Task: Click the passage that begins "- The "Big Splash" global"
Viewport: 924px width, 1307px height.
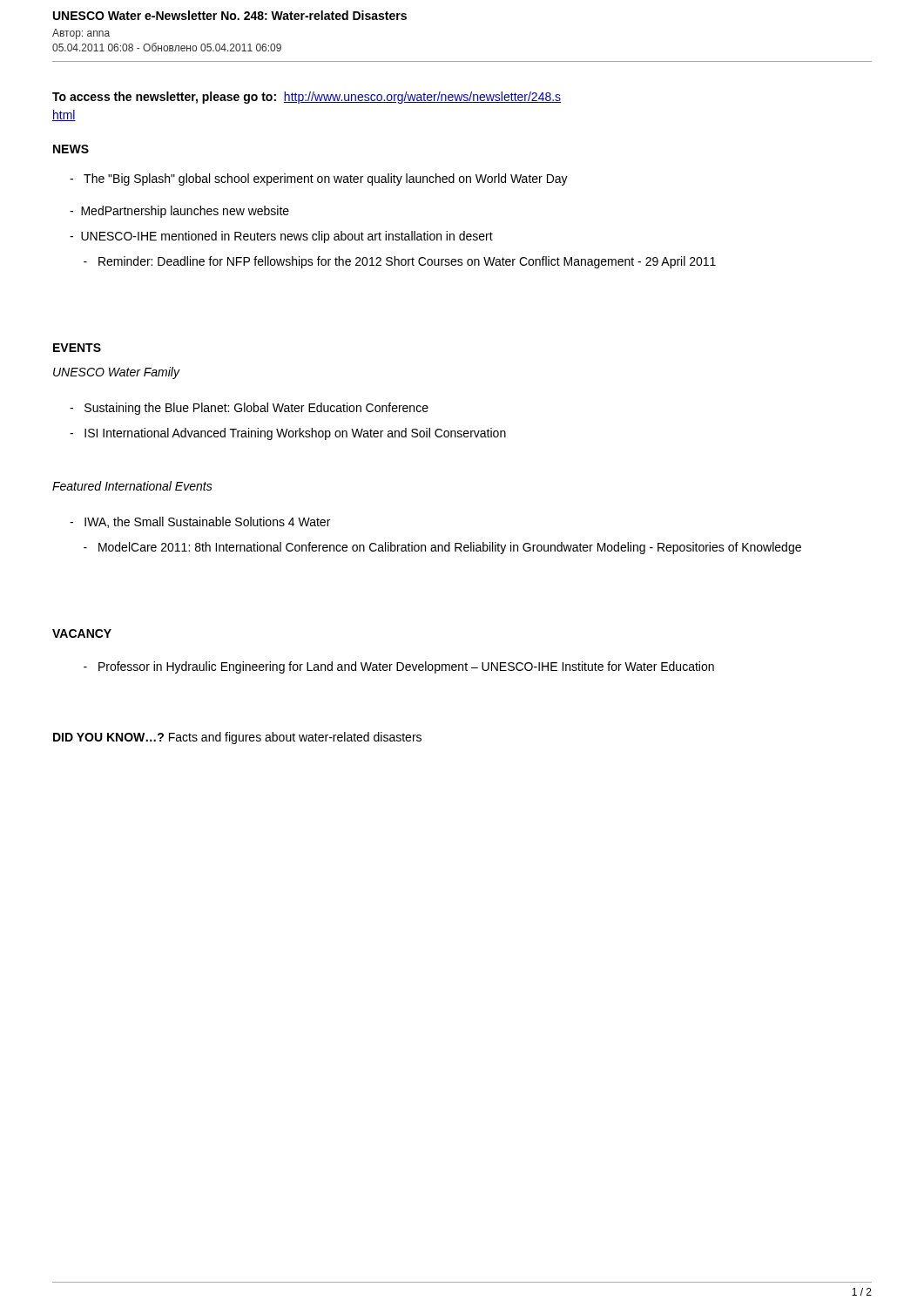Action: point(319,178)
